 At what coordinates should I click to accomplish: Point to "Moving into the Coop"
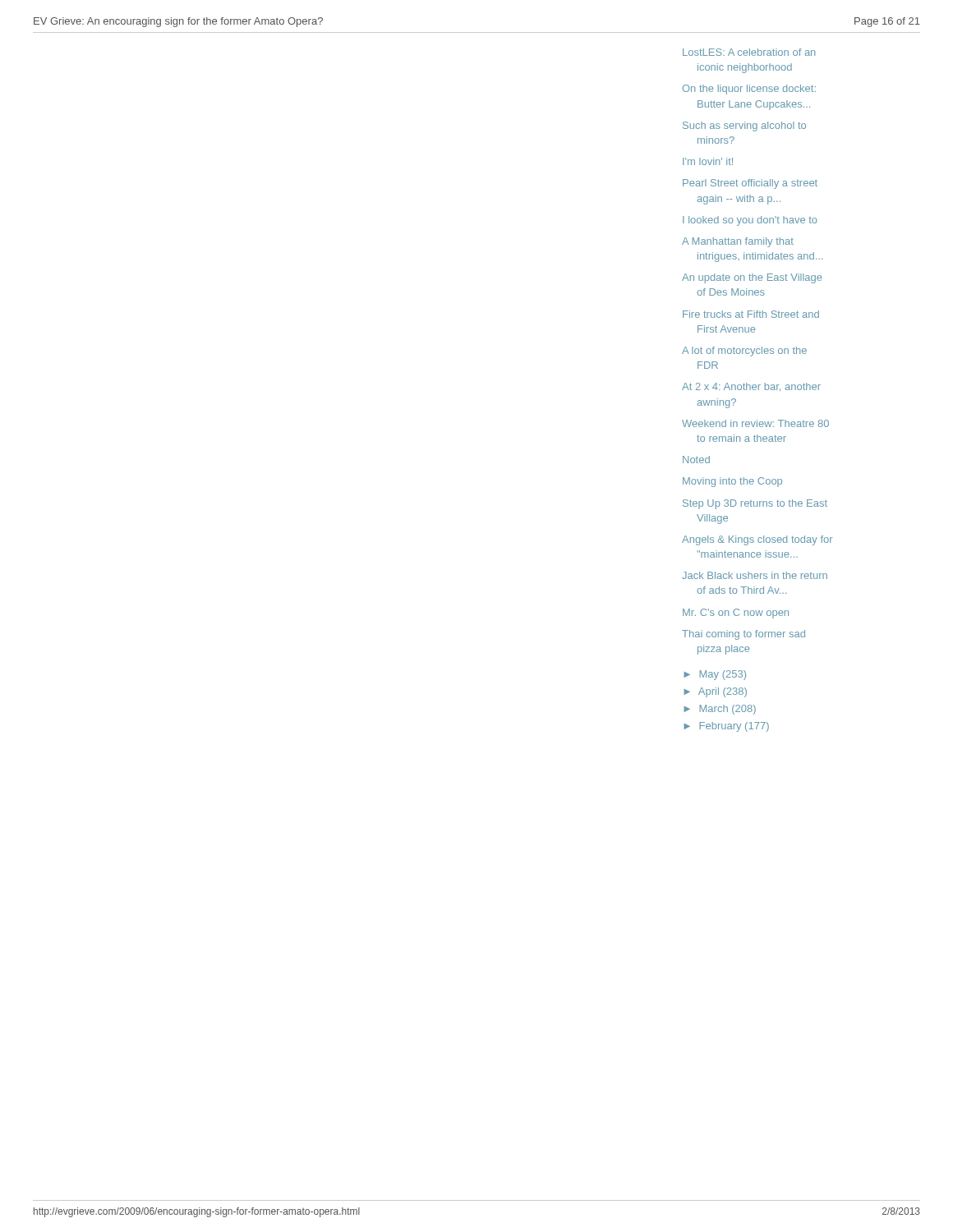732,482
